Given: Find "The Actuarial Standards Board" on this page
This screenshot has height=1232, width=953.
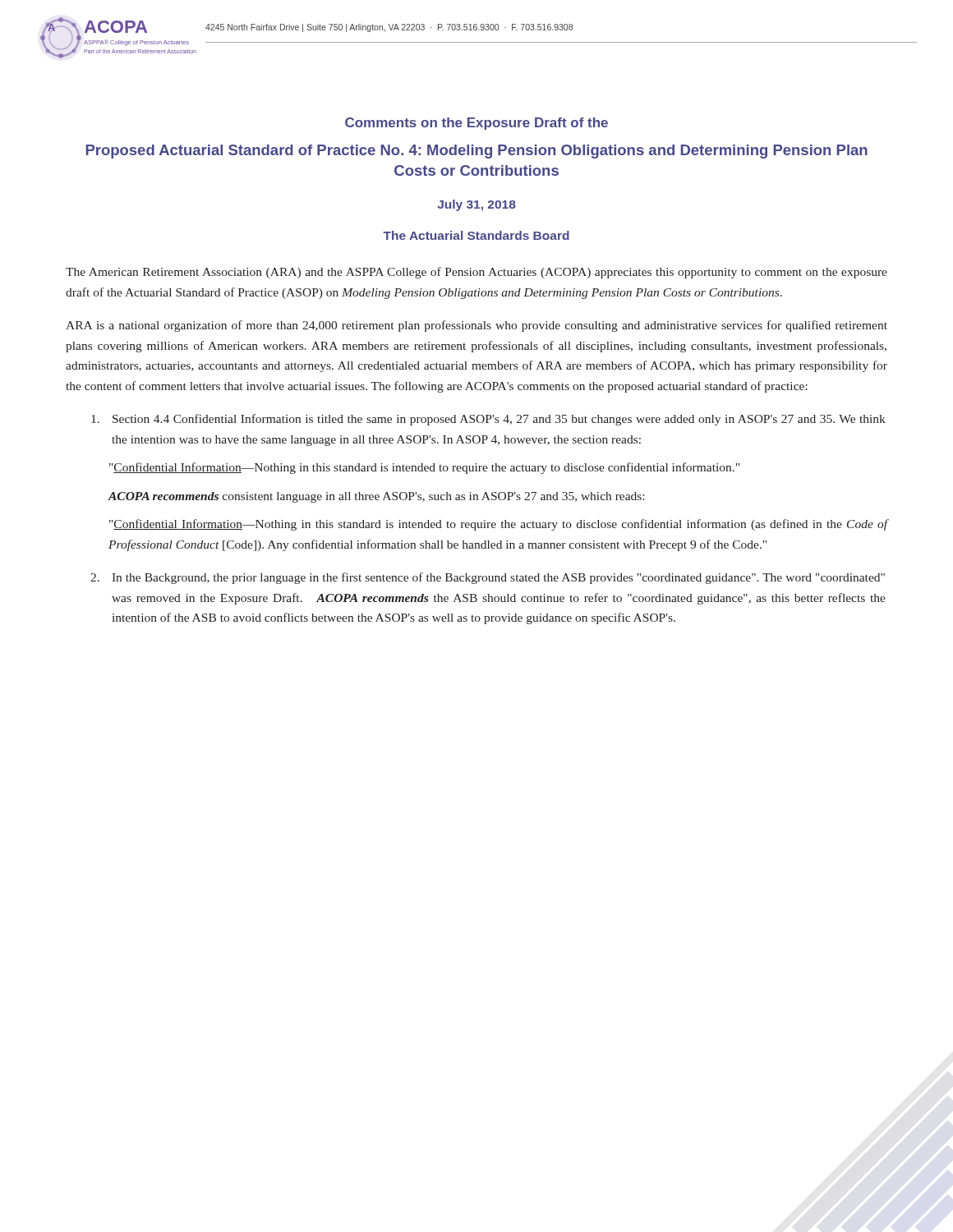Looking at the screenshot, I should [476, 236].
